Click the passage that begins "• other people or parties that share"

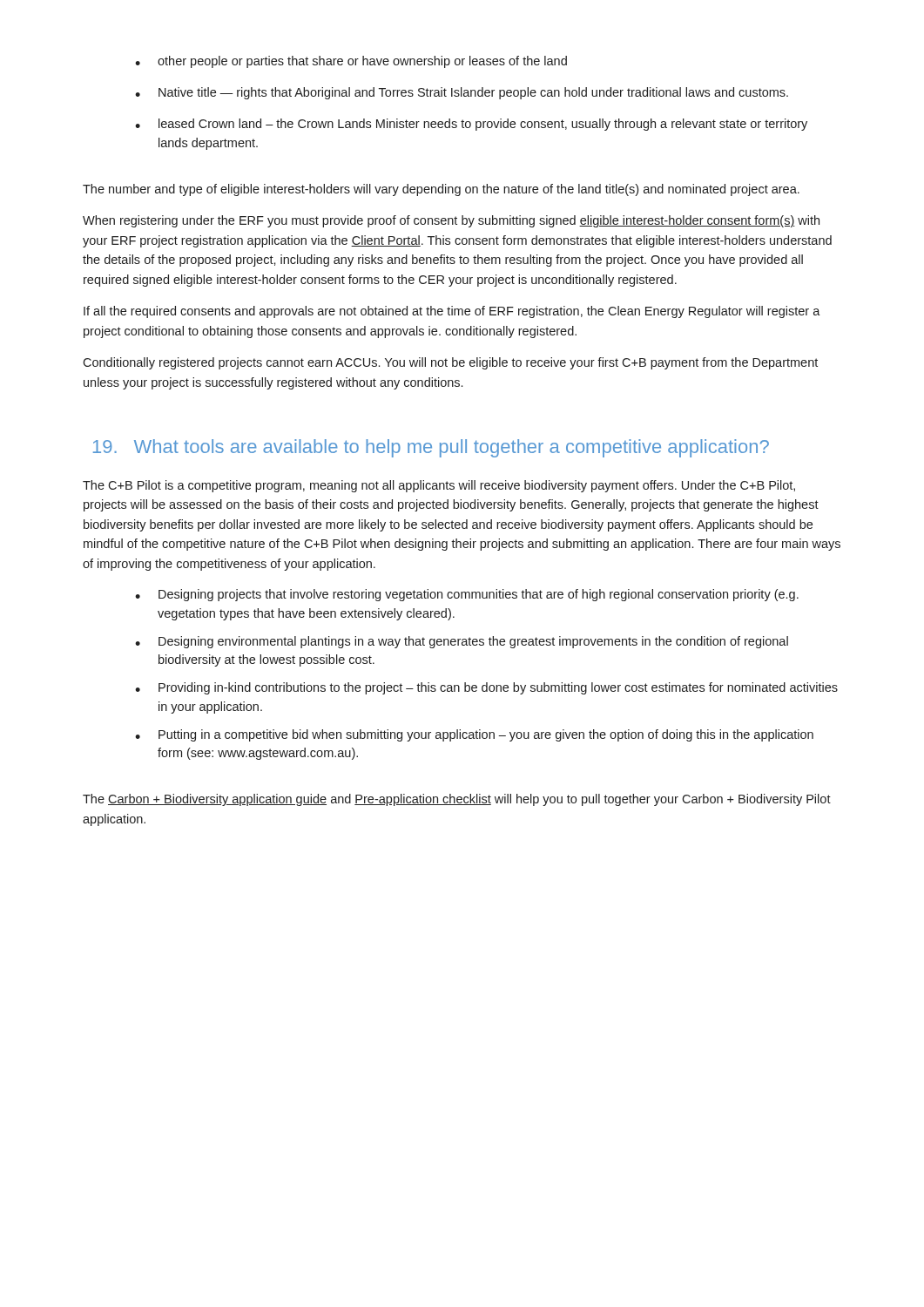(x=488, y=64)
